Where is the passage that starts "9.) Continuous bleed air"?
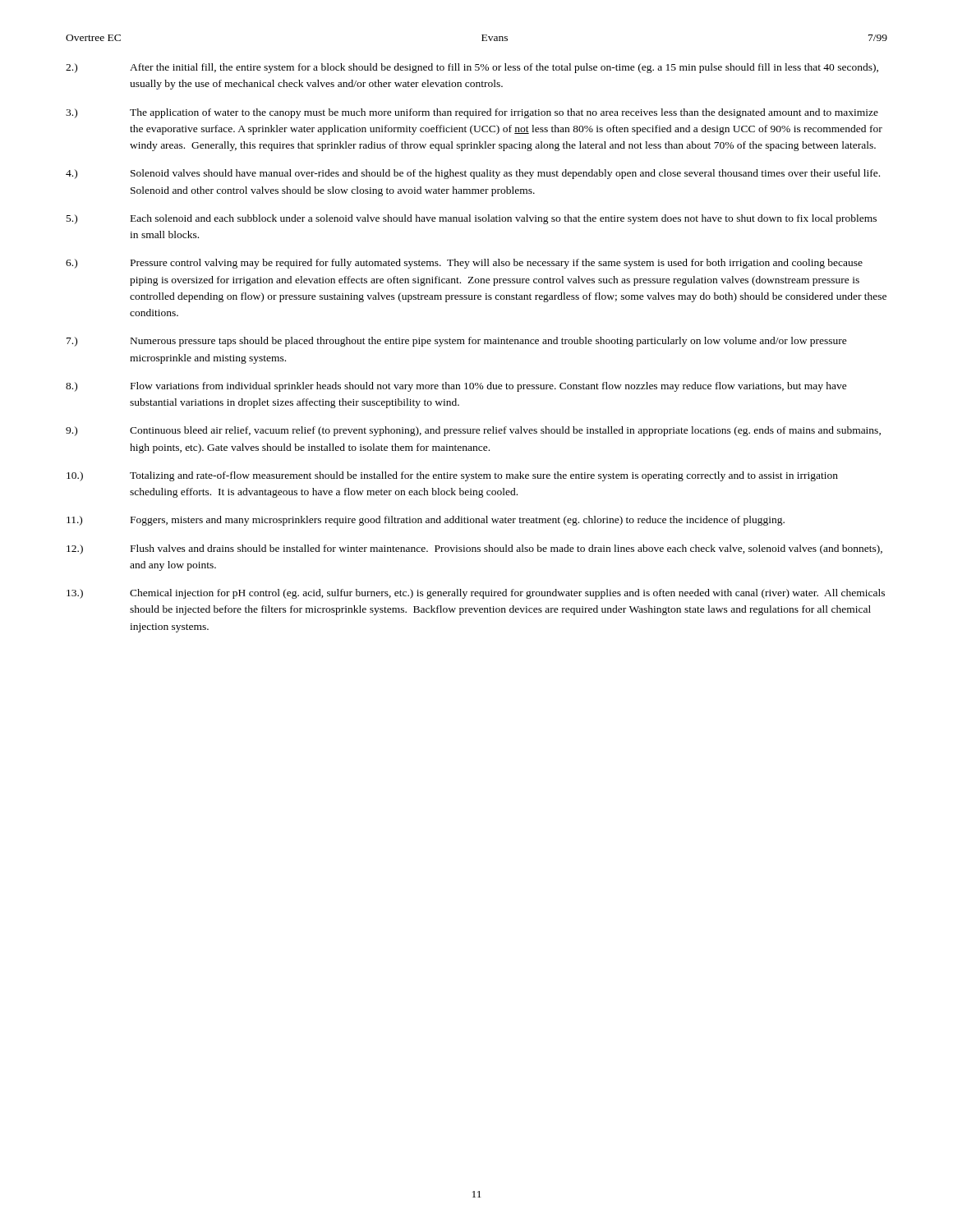Viewport: 953px width, 1232px height. 476,439
